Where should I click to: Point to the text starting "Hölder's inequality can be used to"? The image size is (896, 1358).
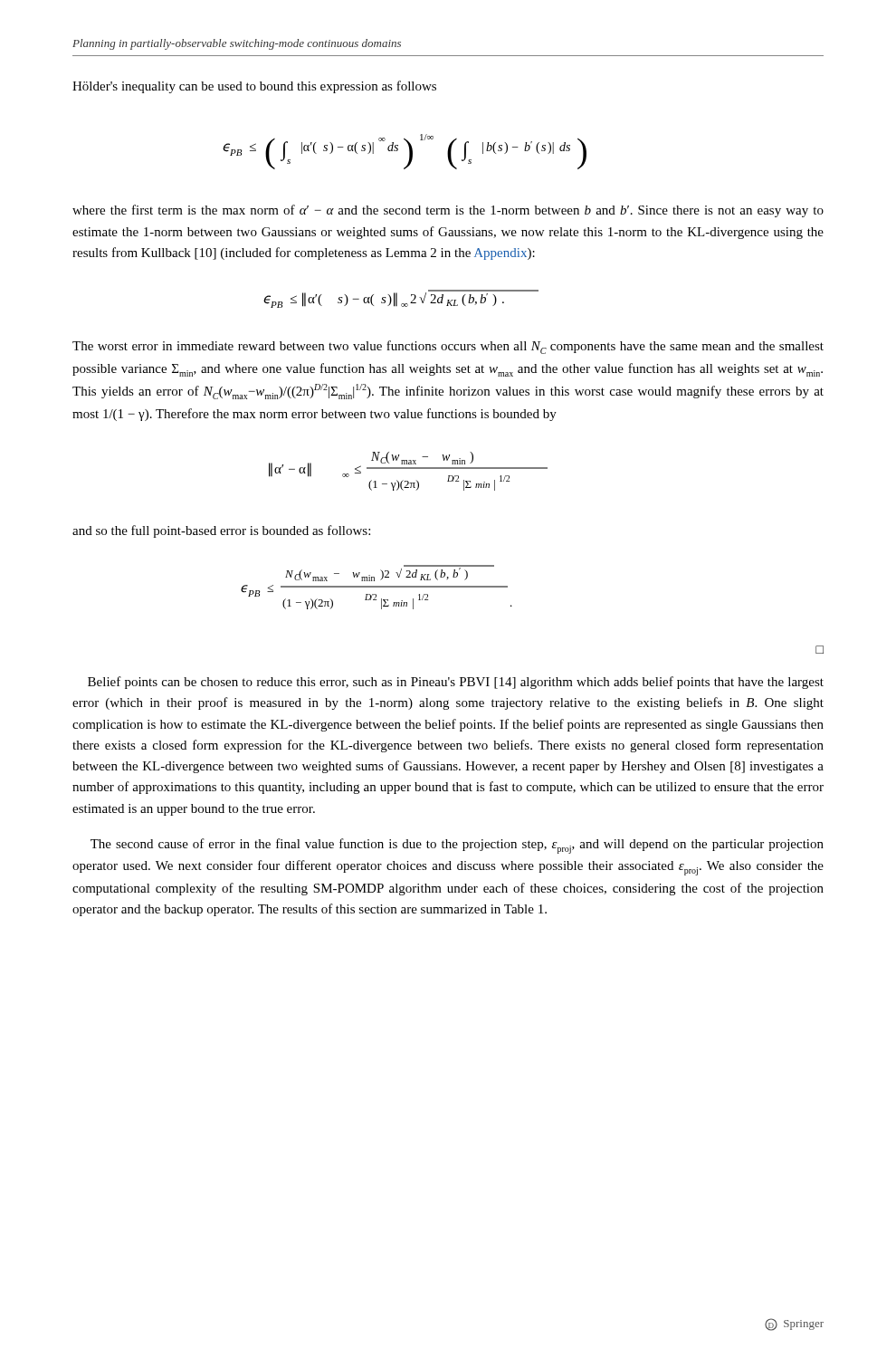pyautogui.click(x=255, y=86)
